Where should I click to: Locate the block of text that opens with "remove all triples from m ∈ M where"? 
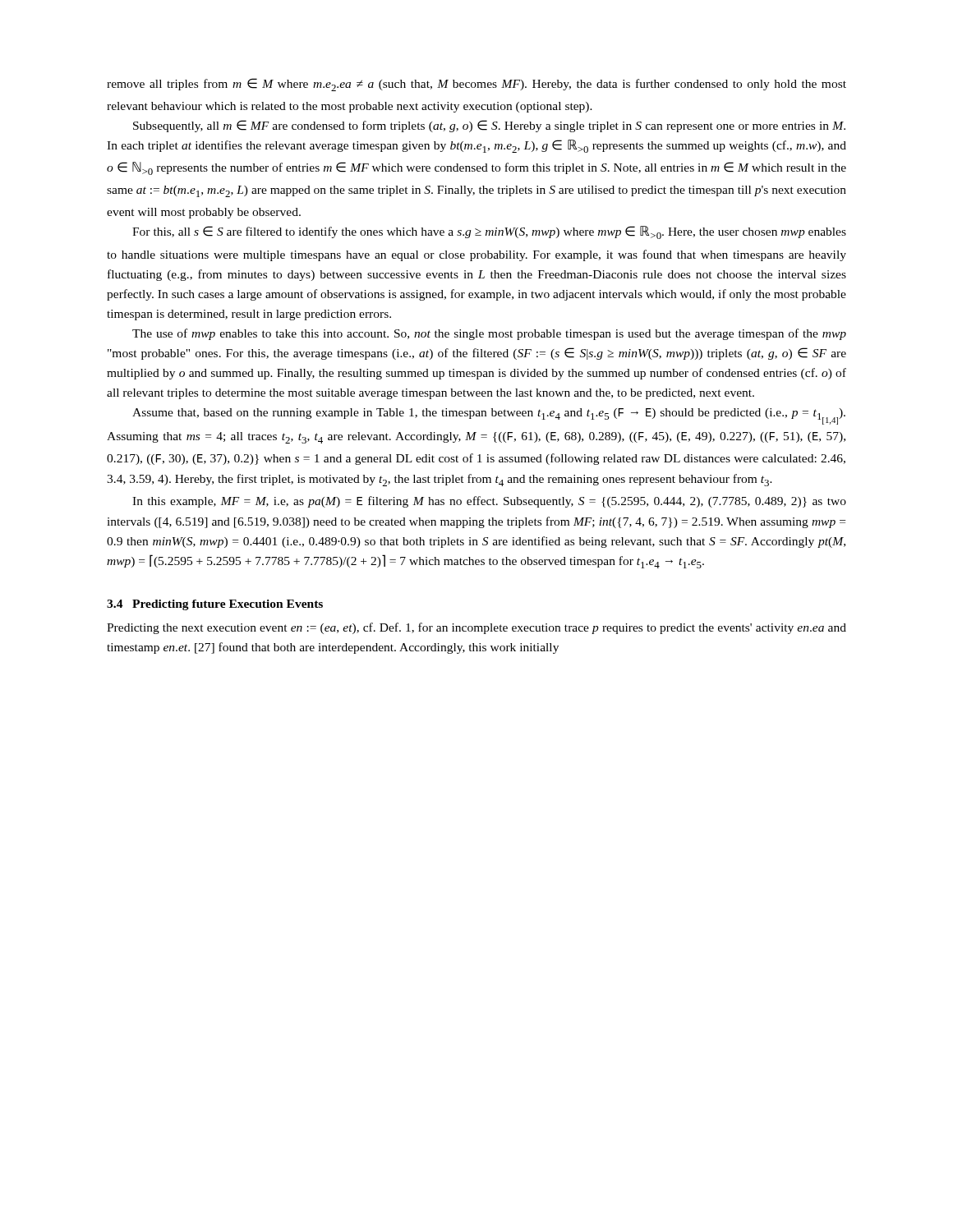pos(476,324)
